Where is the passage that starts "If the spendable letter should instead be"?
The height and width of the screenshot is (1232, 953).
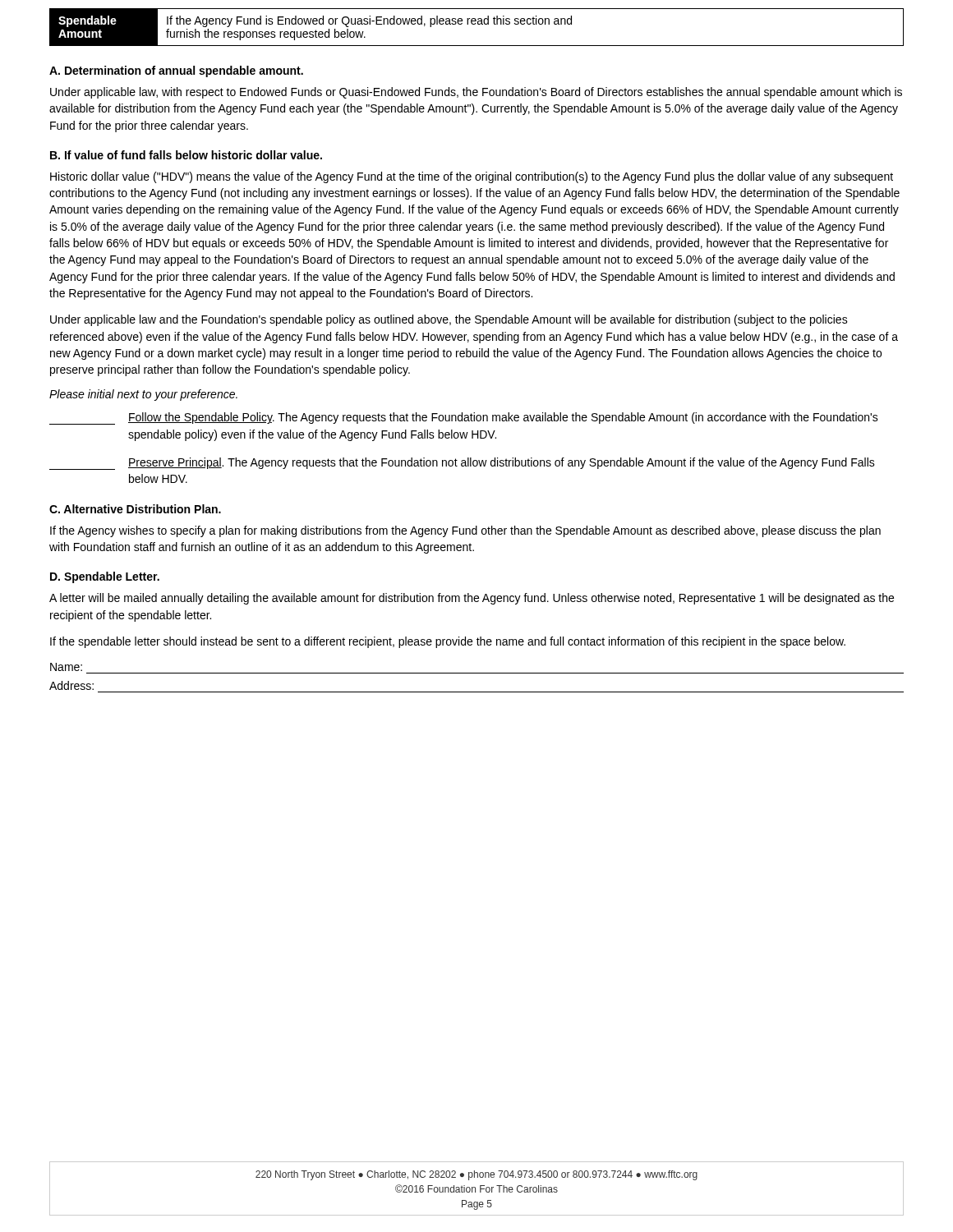point(448,641)
